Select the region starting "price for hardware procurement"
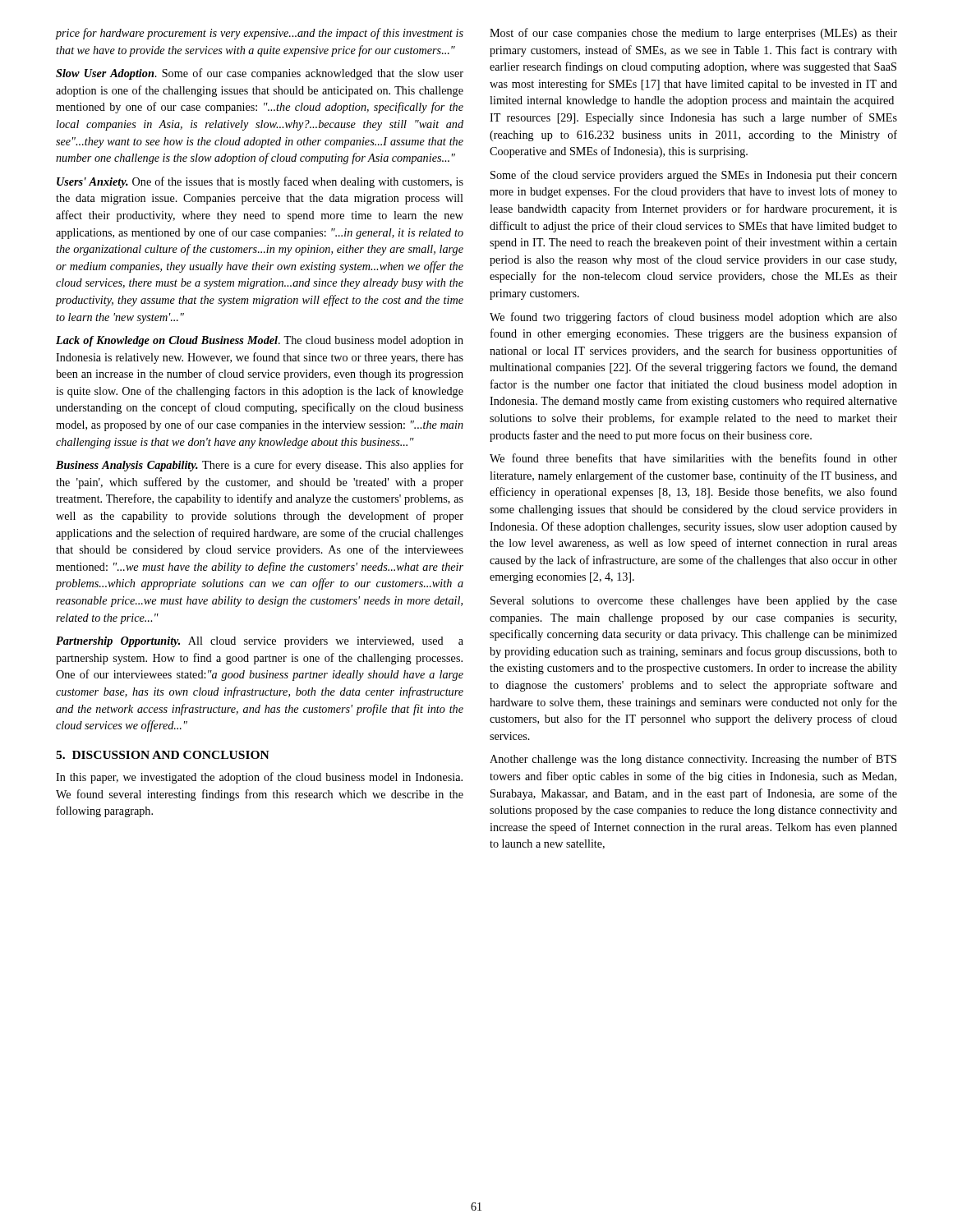This screenshot has height=1232, width=953. [x=260, y=42]
